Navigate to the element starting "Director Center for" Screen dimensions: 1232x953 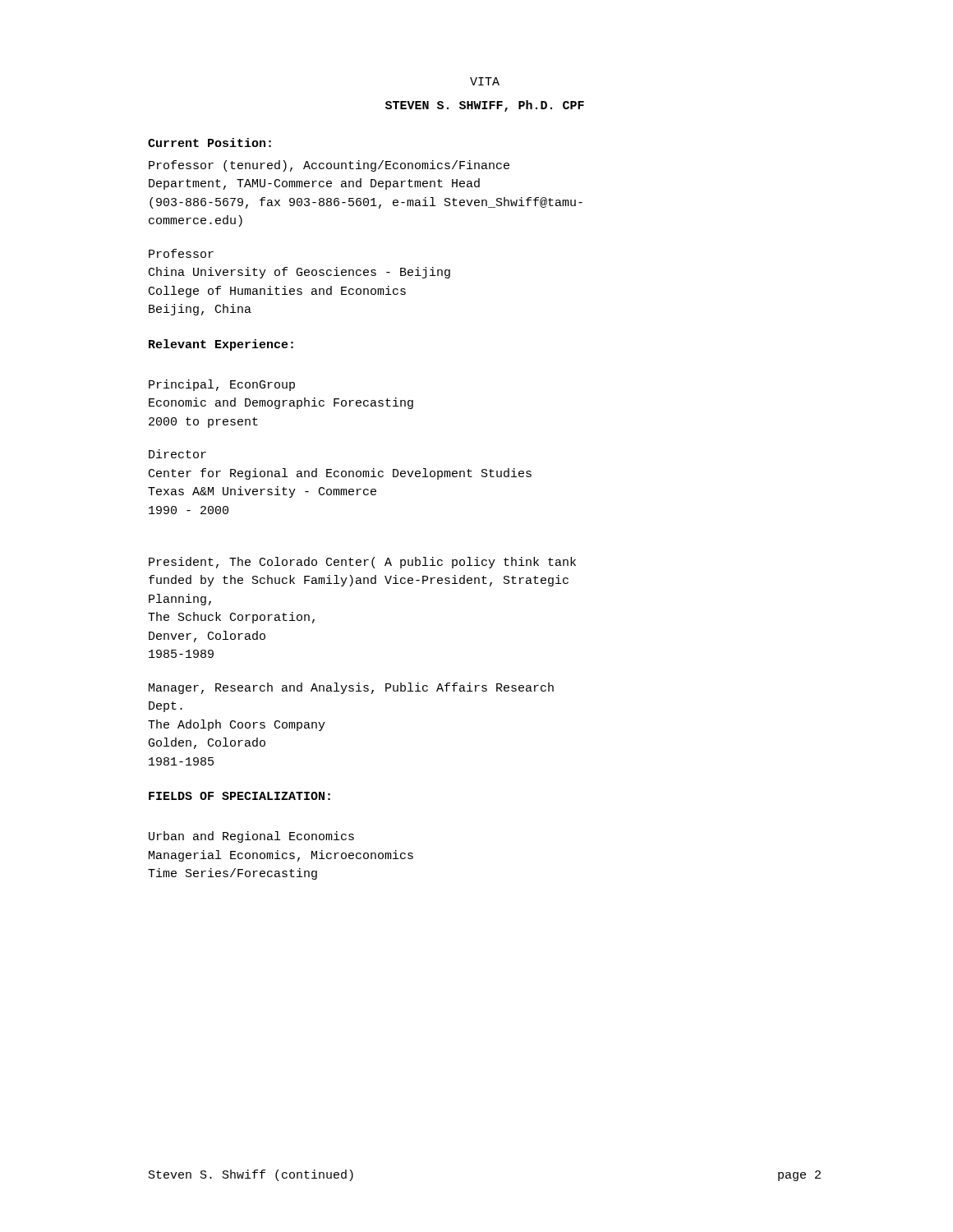[x=340, y=483]
